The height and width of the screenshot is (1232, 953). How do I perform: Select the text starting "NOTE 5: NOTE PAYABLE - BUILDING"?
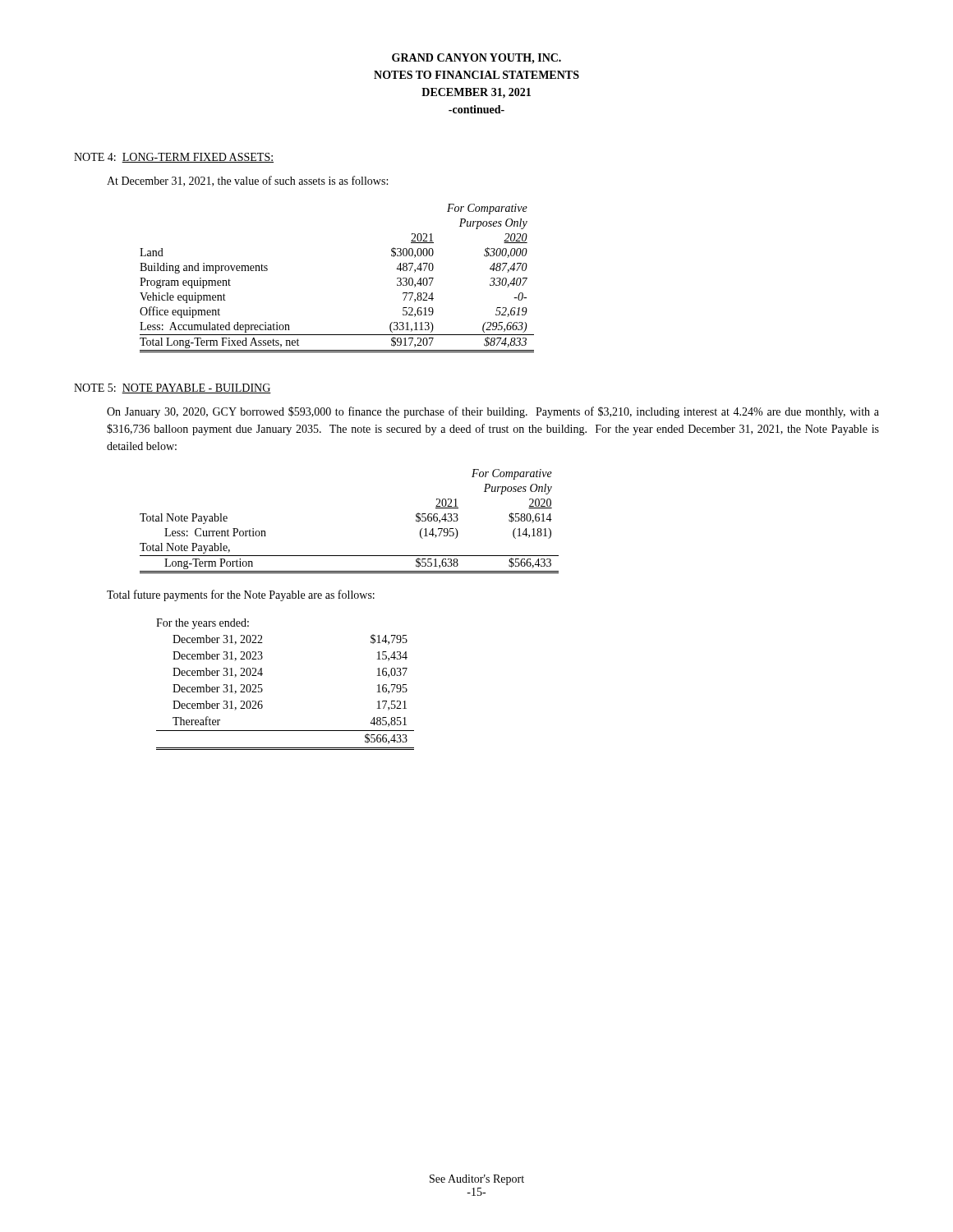(172, 388)
